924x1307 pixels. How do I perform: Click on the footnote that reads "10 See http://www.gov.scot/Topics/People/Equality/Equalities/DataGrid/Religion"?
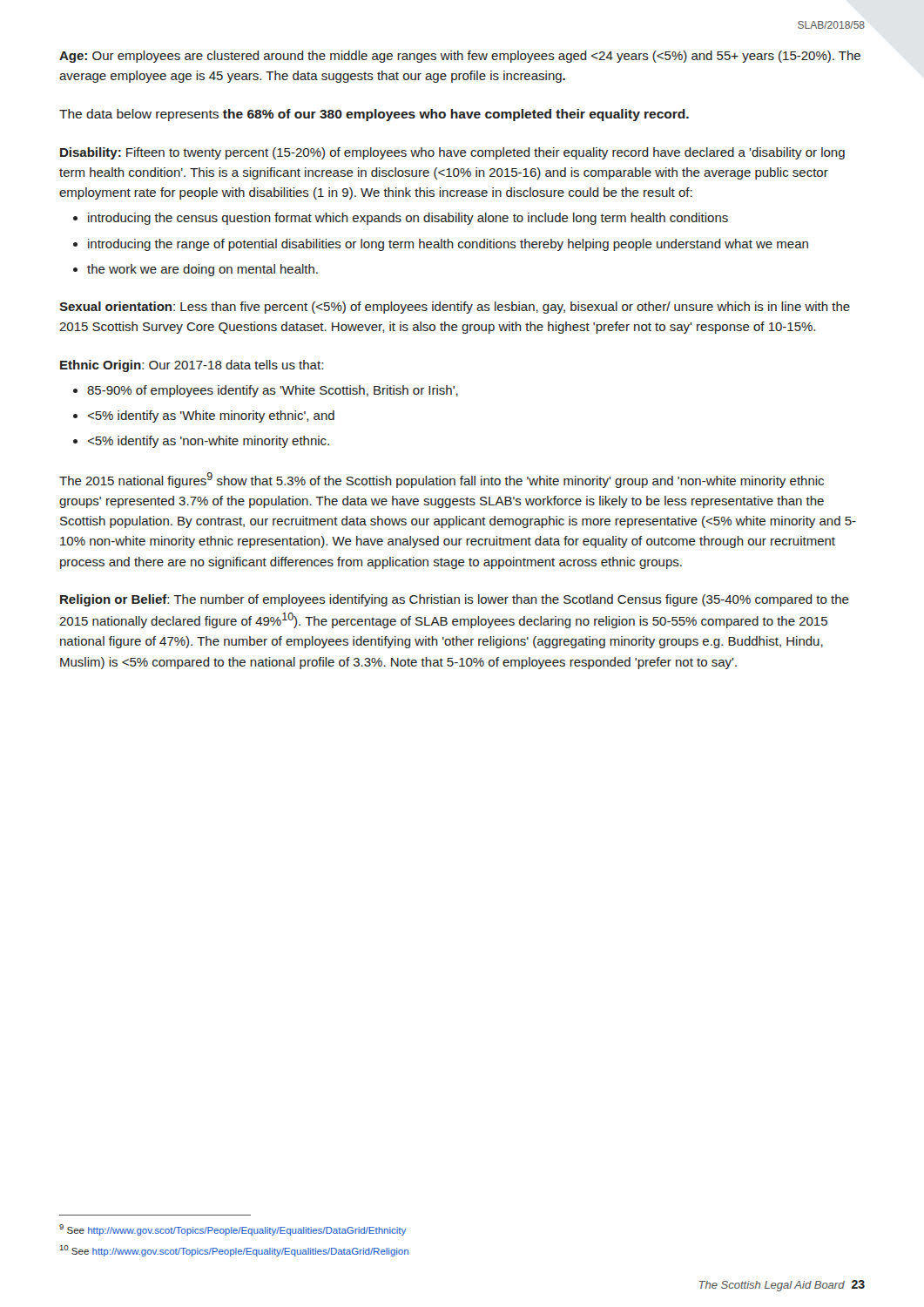(x=234, y=1249)
